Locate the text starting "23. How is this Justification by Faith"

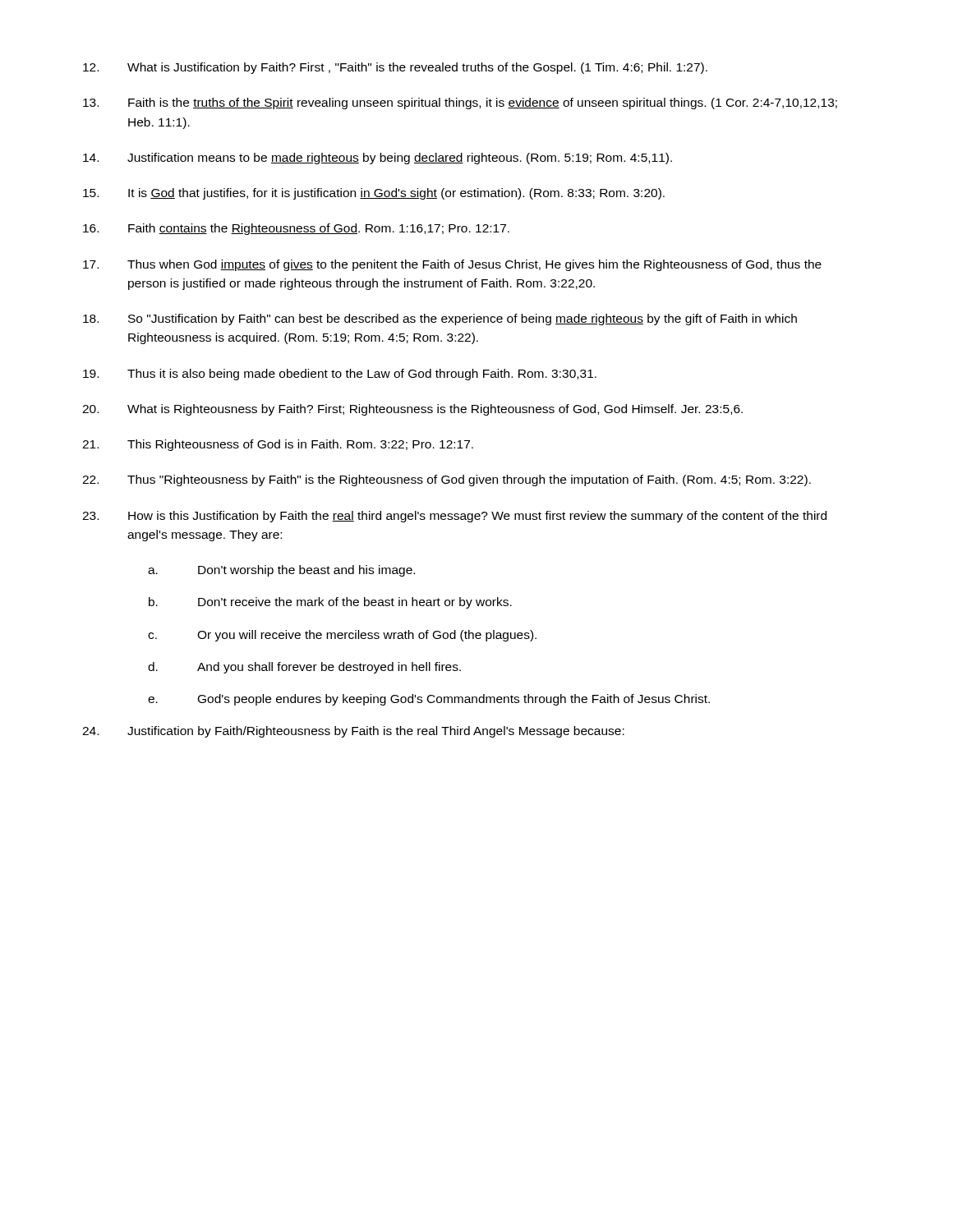coord(464,525)
